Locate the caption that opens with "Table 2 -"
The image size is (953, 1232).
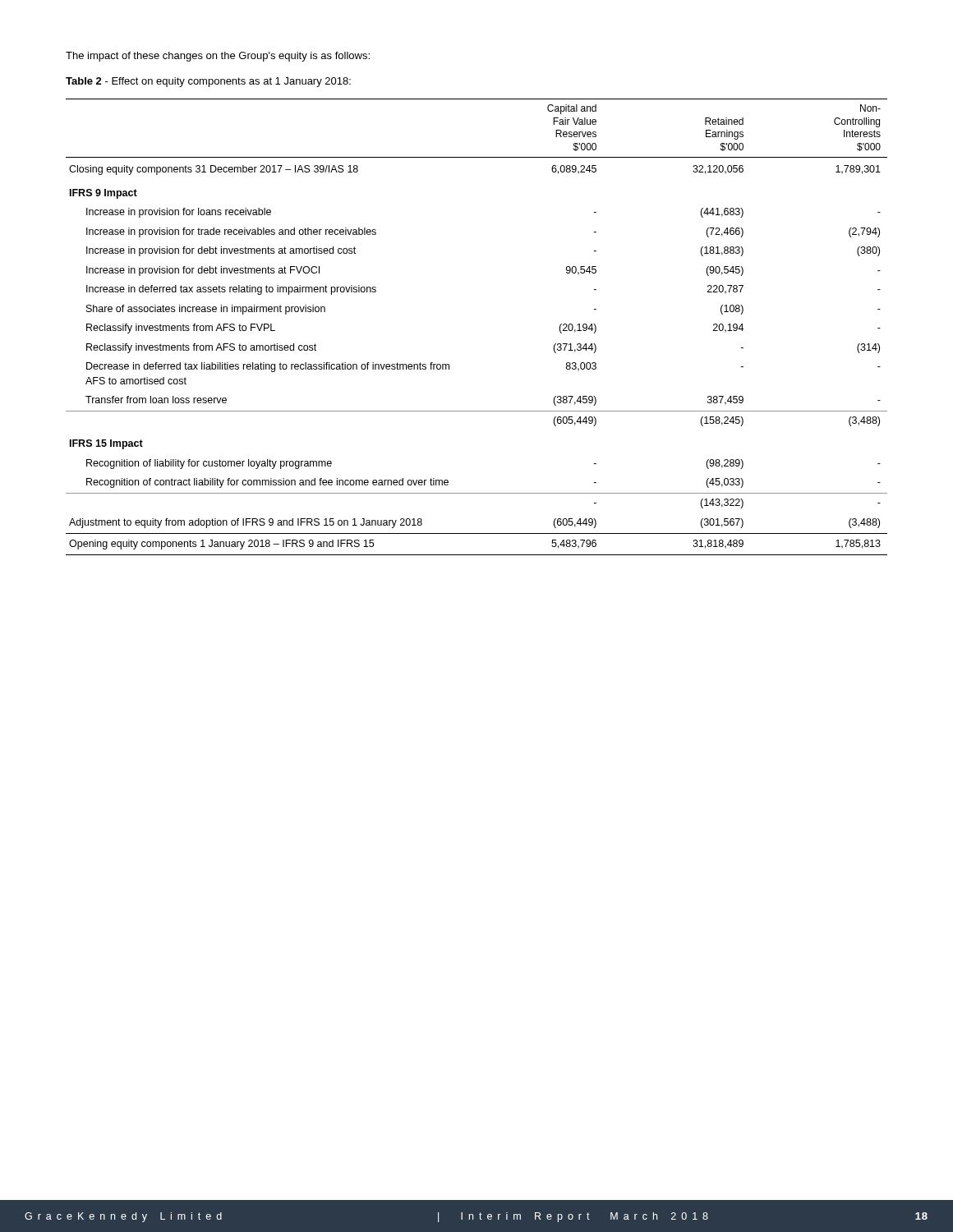(209, 81)
